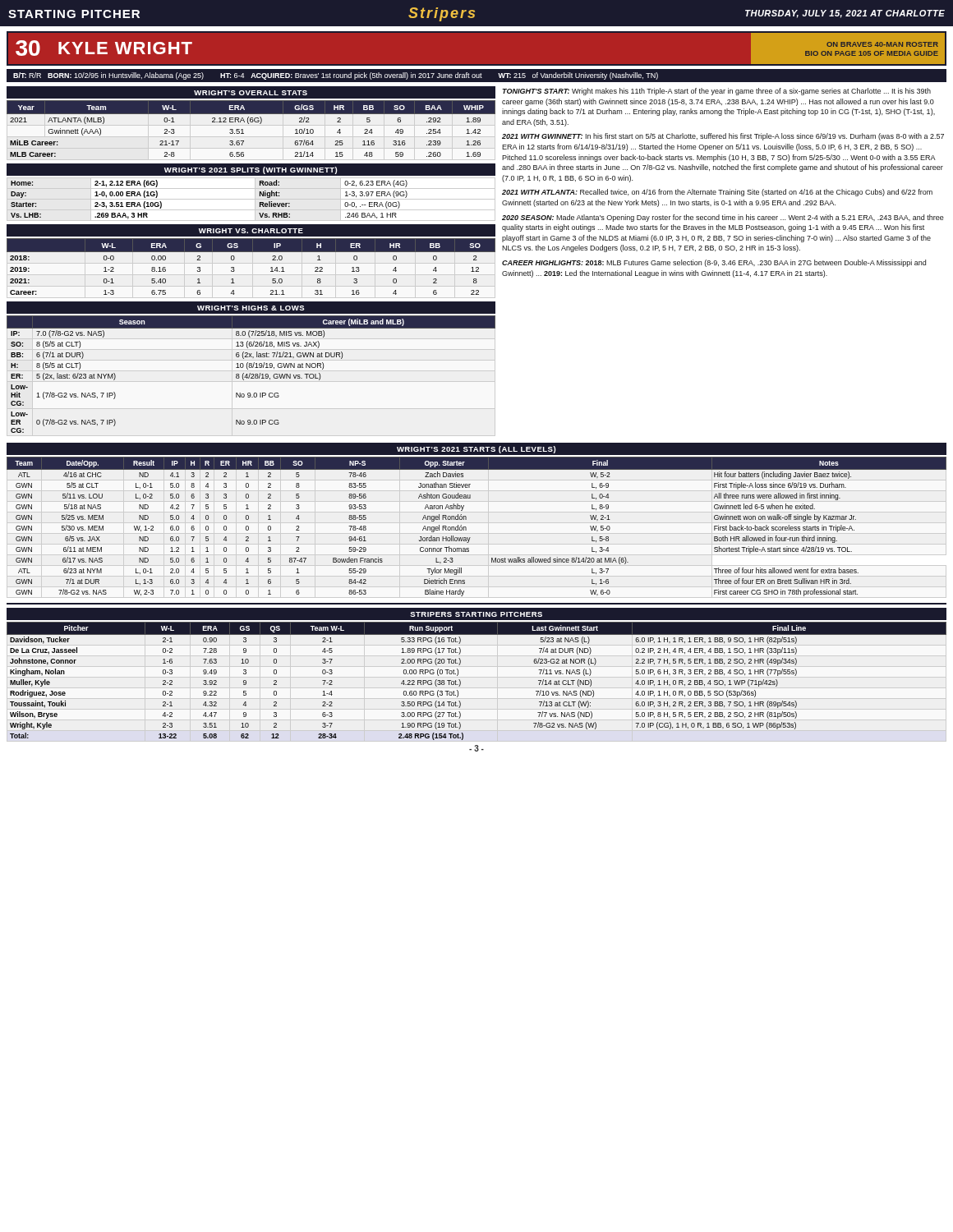Locate the section header containing "STRIPERS STARTING PITCHERS"
Viewport: 953px width, 1232px height.
point(476,614)
